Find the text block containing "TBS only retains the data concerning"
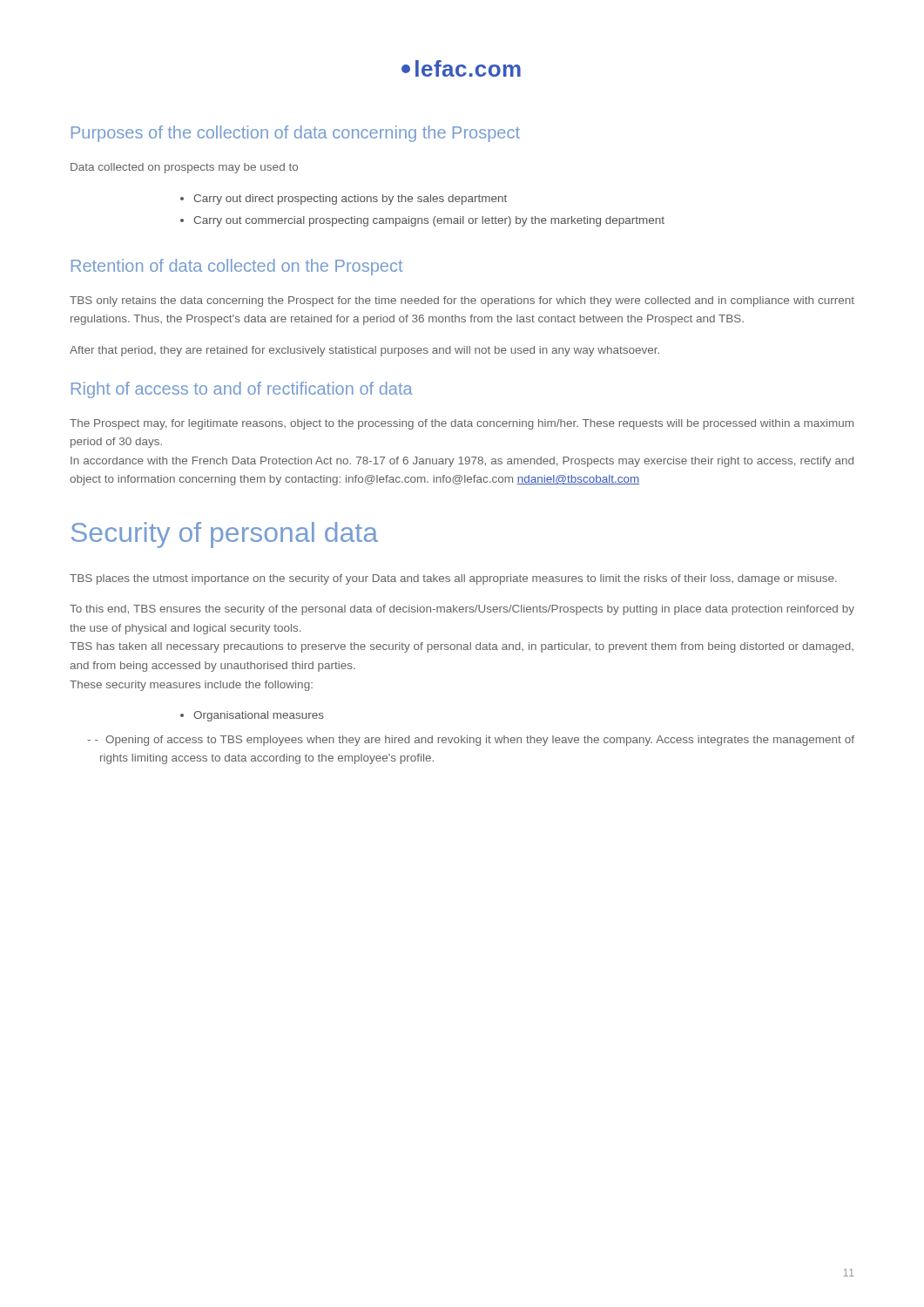This screenshot has width=924, height=1307. 462,309
